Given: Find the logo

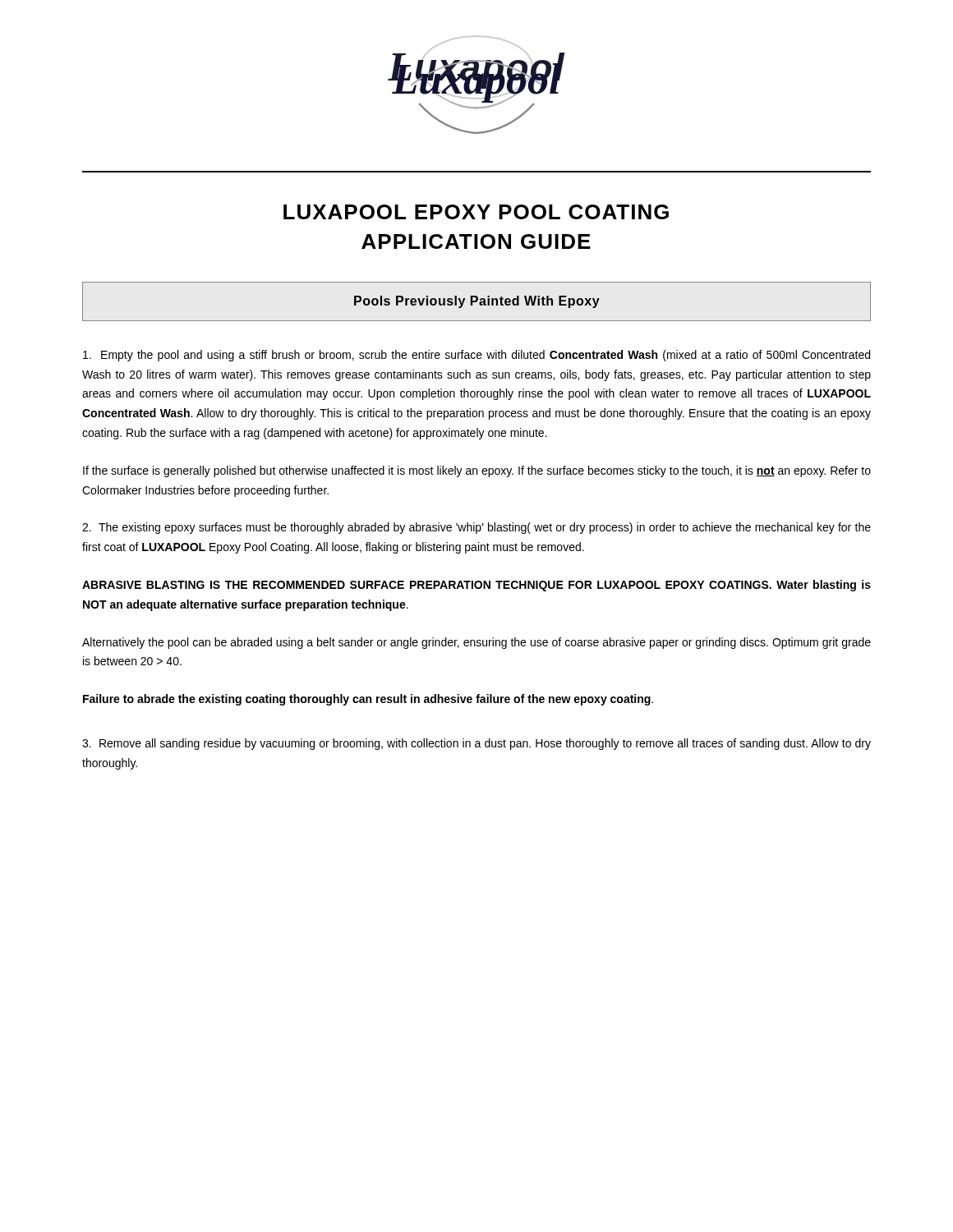Looking at the screenshot, I should click(476, 81).
